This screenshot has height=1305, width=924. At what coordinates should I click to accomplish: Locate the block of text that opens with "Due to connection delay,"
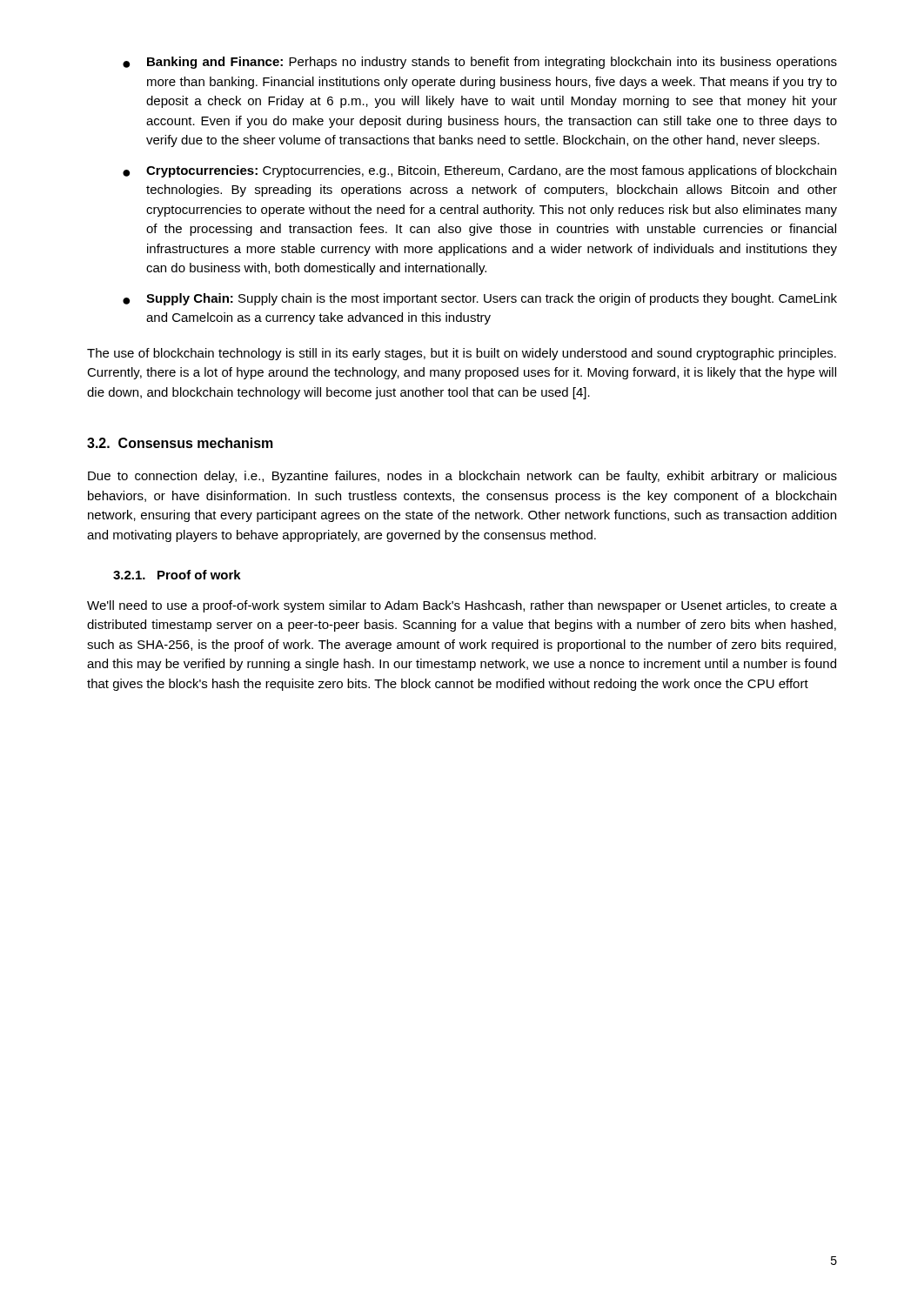[x=462, y=505]
